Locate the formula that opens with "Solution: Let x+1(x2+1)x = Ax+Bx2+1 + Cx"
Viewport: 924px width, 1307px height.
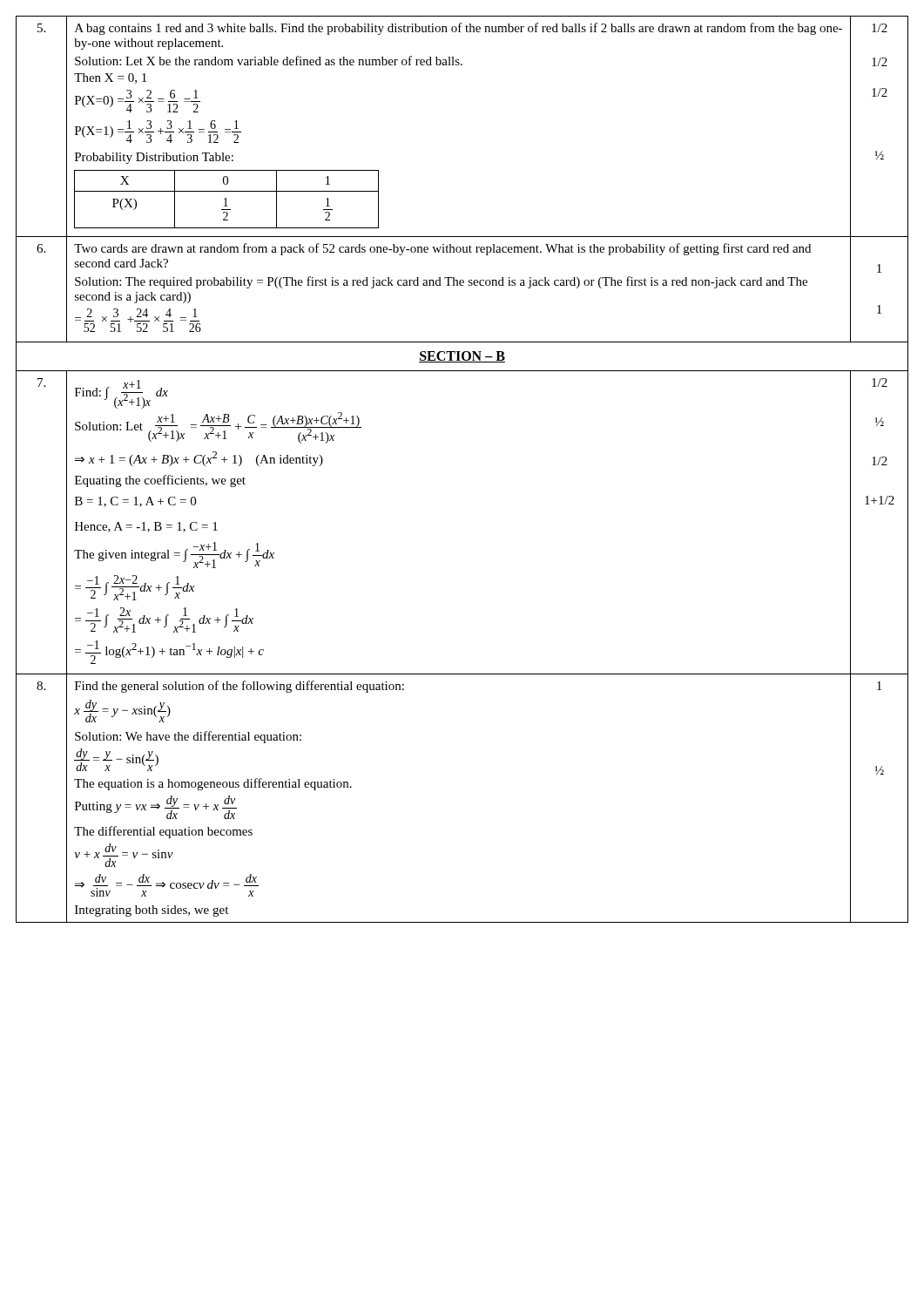(x=218, y=427)
